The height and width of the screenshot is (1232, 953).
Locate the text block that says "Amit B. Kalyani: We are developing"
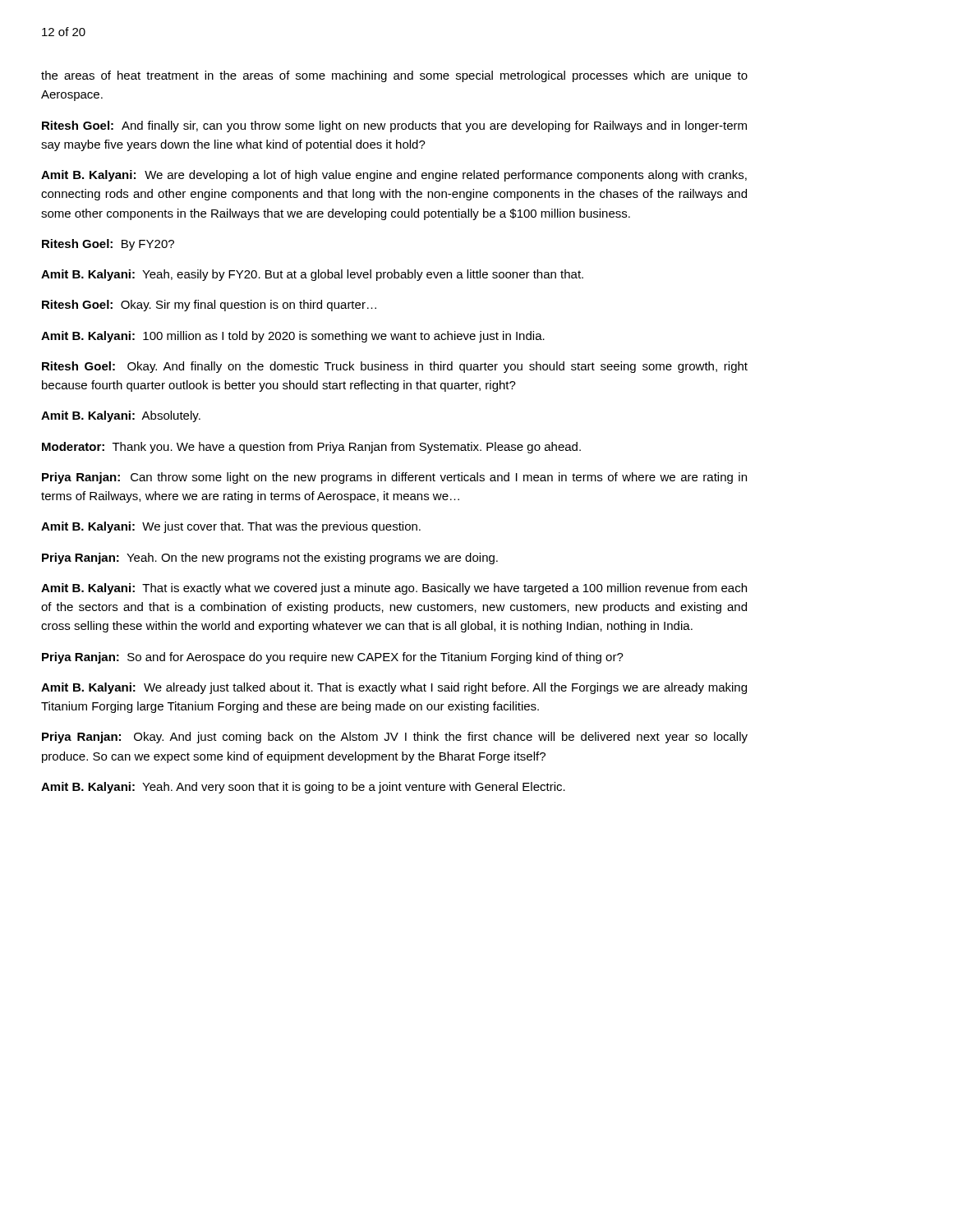coord(394,194)
